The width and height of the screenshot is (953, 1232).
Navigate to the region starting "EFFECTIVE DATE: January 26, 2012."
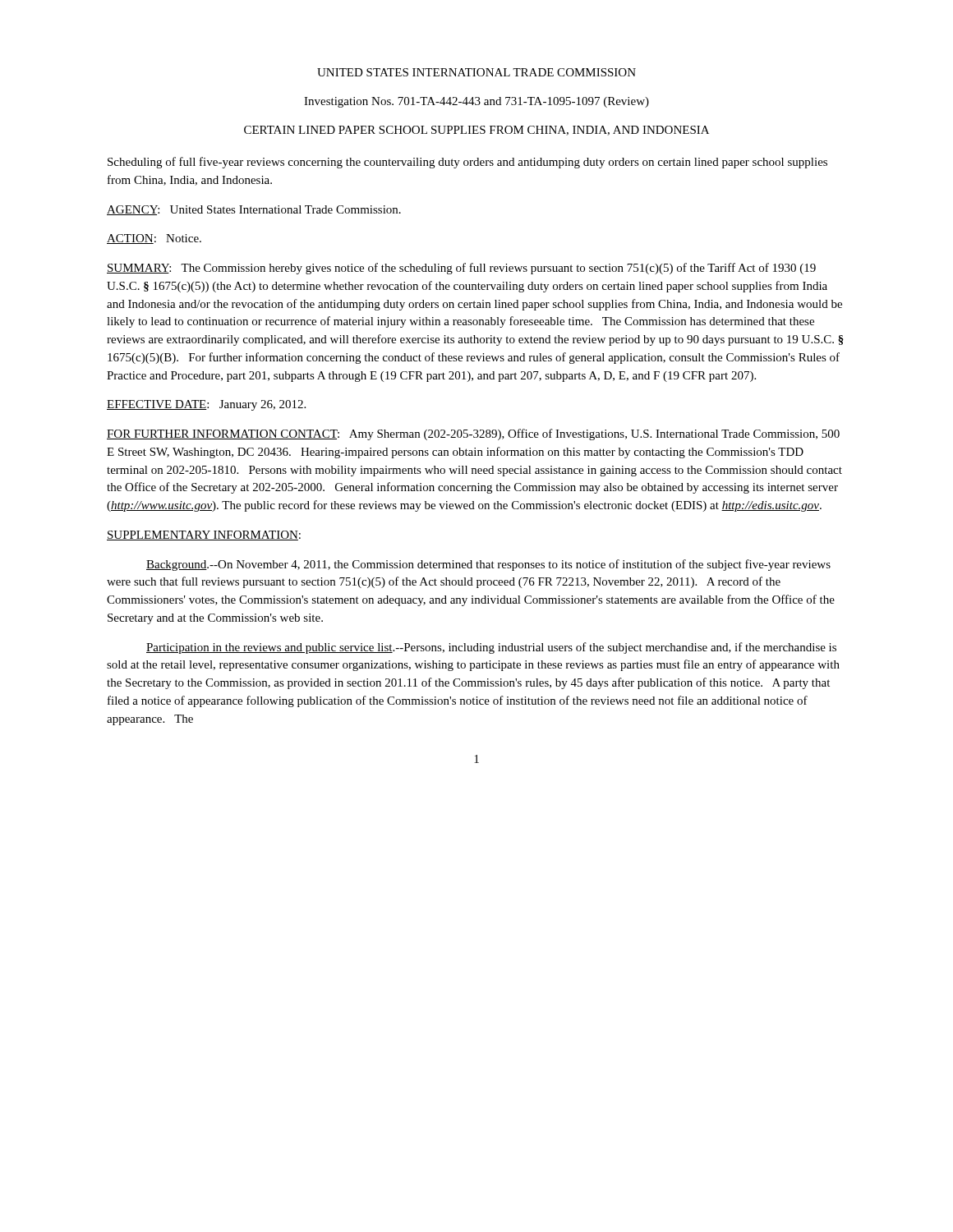(207, 404)
